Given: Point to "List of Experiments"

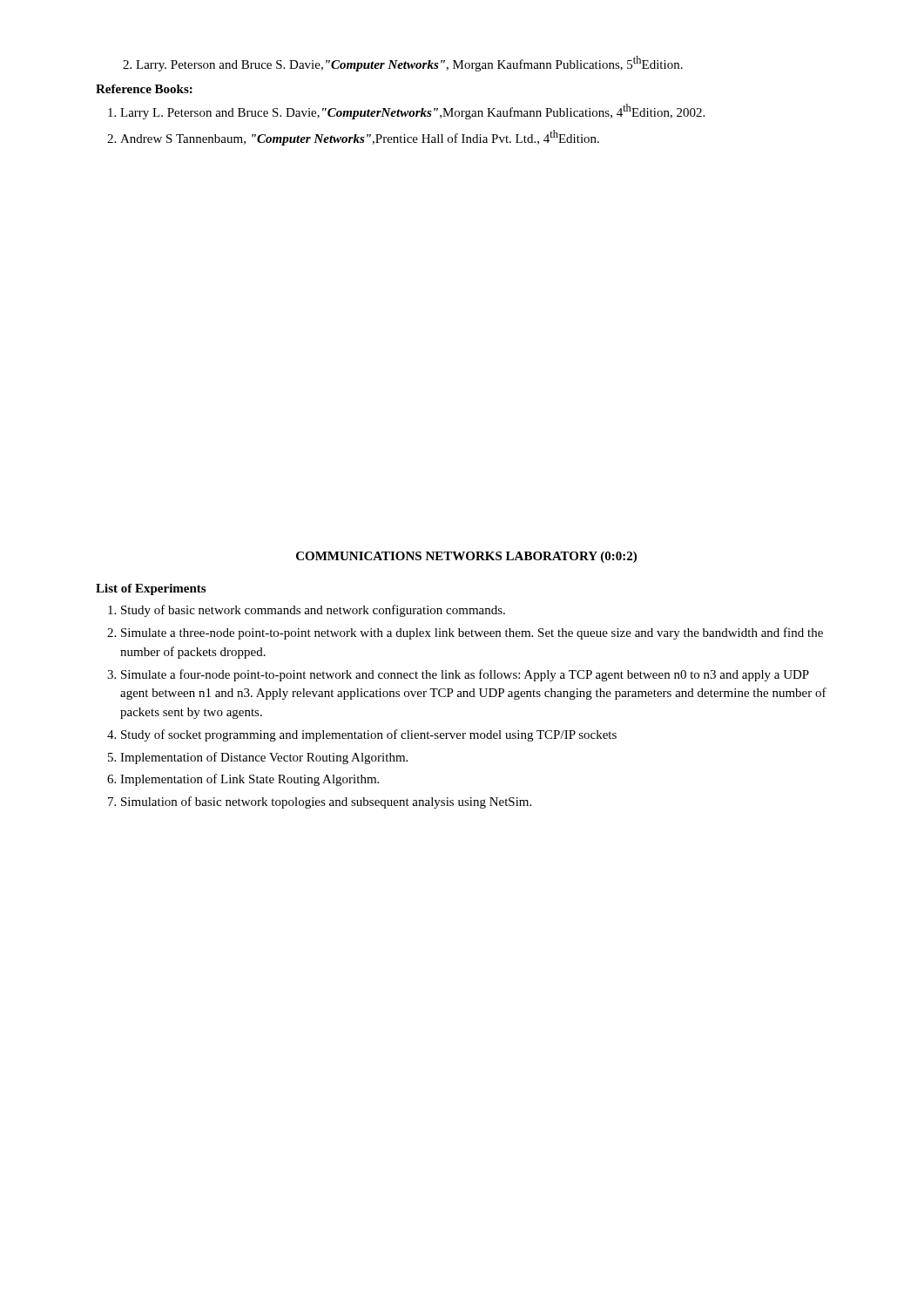Looking at the screenshot, I should (151, 588).
